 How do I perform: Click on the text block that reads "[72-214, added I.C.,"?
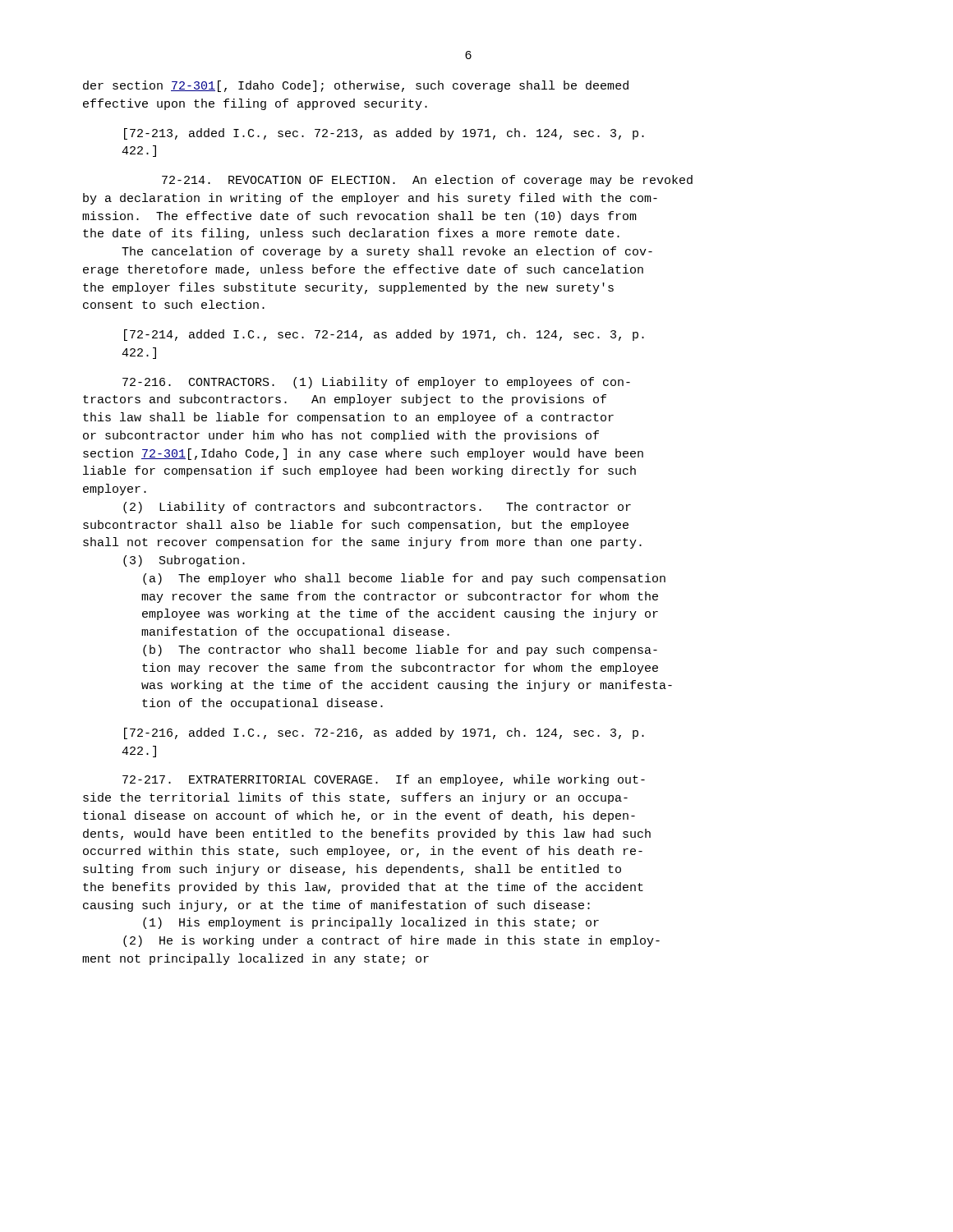click(384, 344)
